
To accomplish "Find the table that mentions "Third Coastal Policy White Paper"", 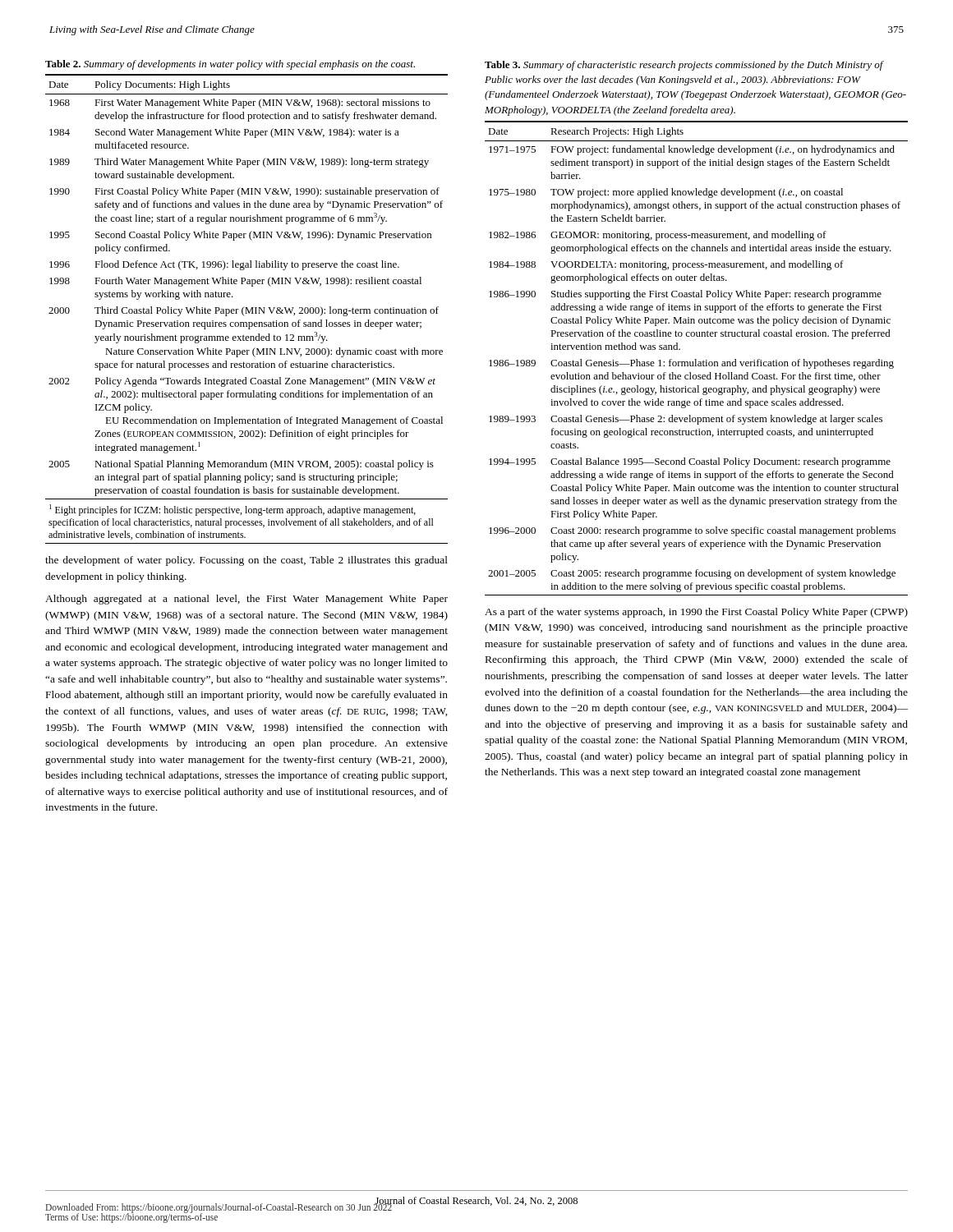I will [x=246, y=309].
